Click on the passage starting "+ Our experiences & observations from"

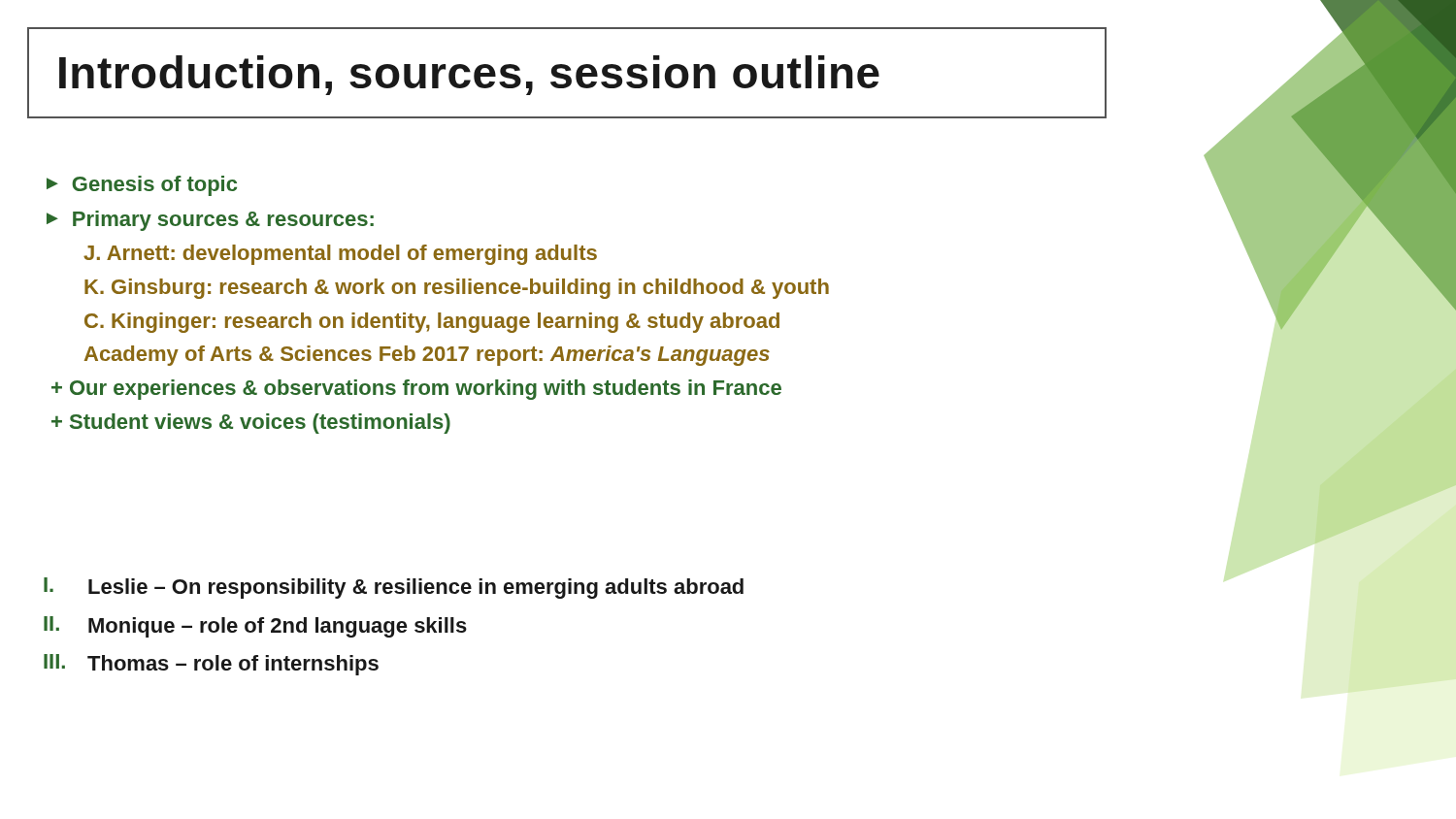(x=416, y=388)
